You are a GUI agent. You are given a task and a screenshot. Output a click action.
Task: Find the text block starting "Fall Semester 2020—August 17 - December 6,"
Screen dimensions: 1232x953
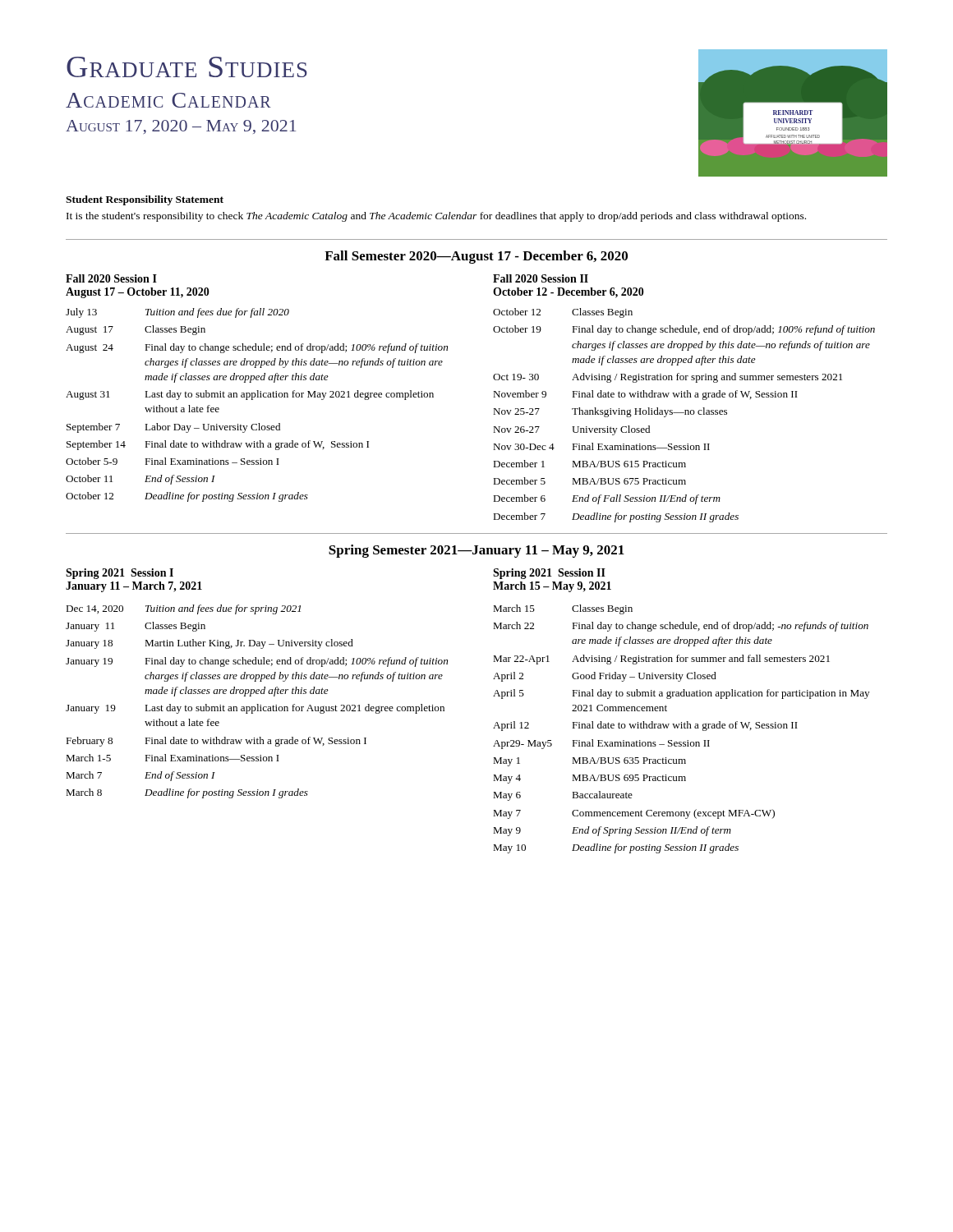(x=476, y=255)
